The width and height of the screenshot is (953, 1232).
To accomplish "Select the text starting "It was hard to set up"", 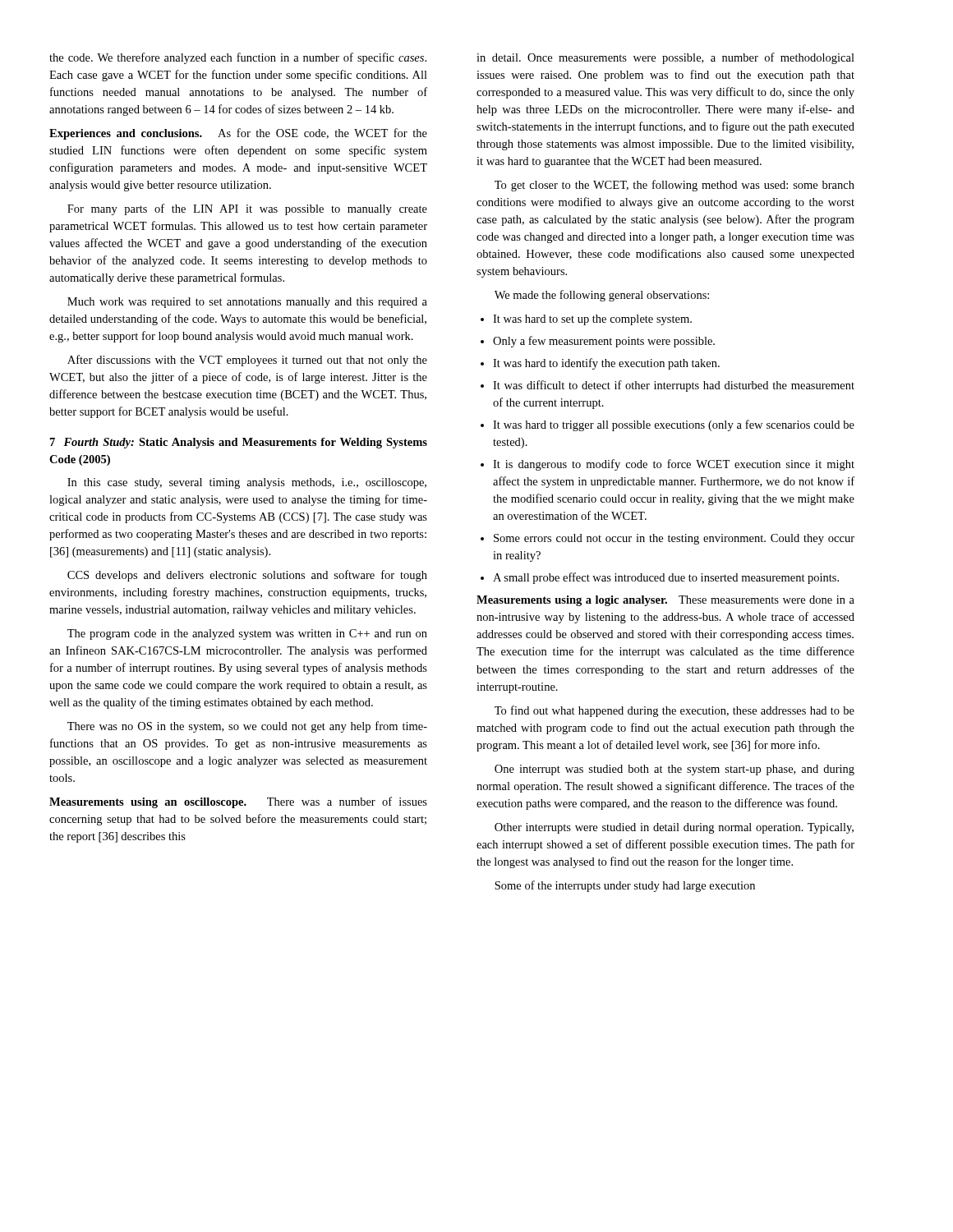I will coord(674,319).
